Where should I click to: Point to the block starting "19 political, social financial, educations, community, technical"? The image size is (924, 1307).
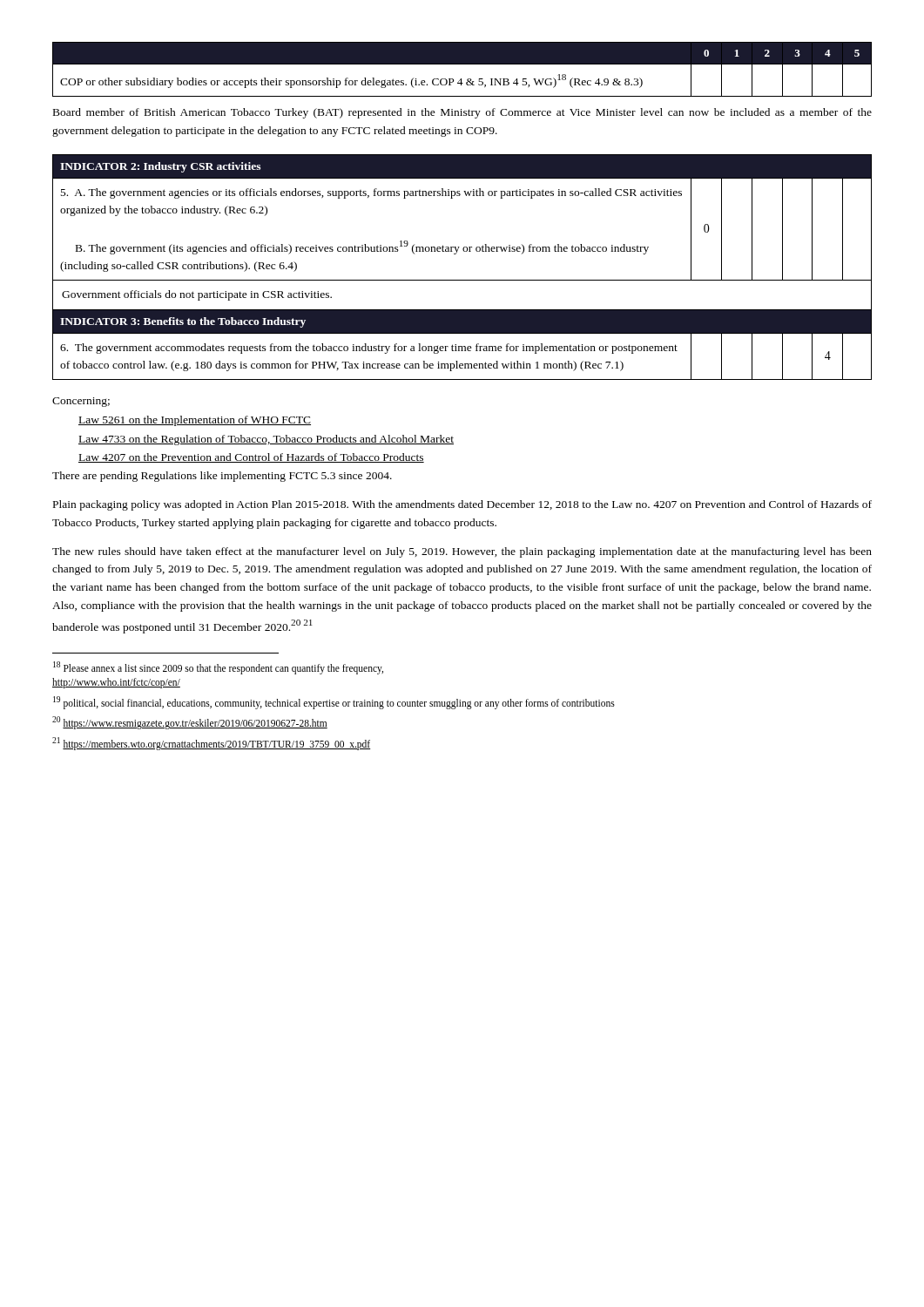pyautogui.click(x=462, y=702)
